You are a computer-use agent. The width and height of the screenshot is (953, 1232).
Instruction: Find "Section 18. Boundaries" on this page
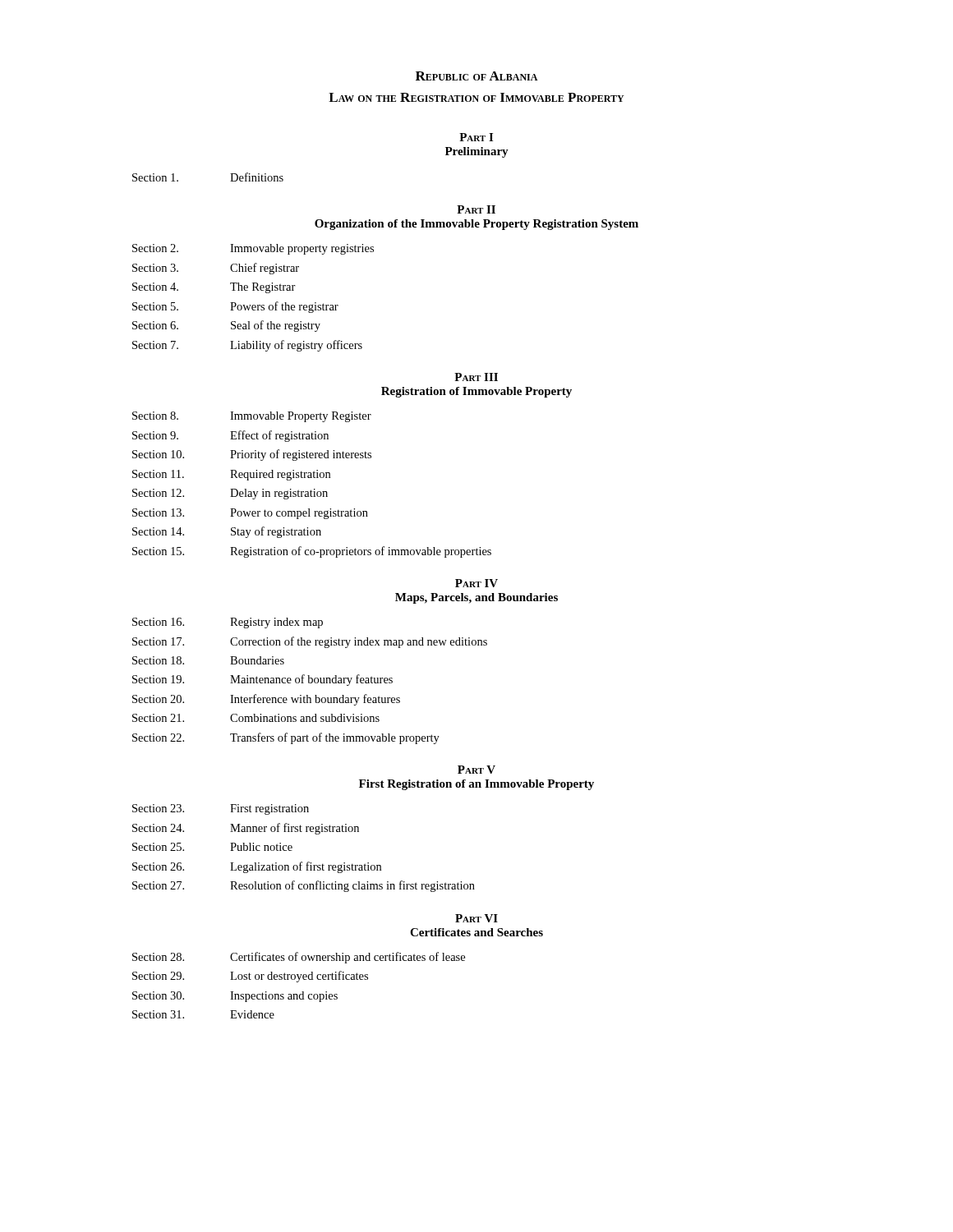coord(156,661)
